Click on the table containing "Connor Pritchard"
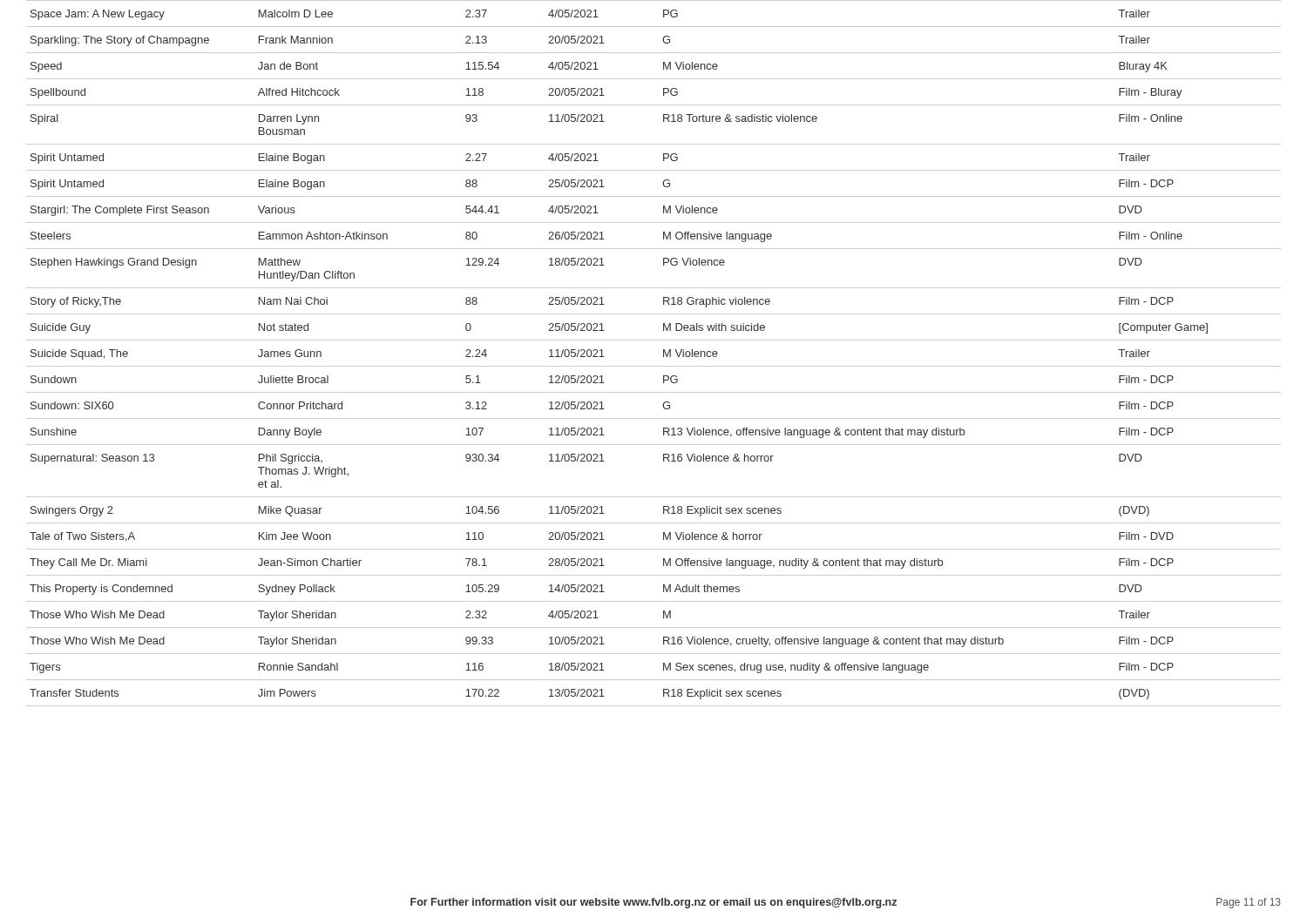This screenshot has height=924, width=1307. [x=654, y=353]
